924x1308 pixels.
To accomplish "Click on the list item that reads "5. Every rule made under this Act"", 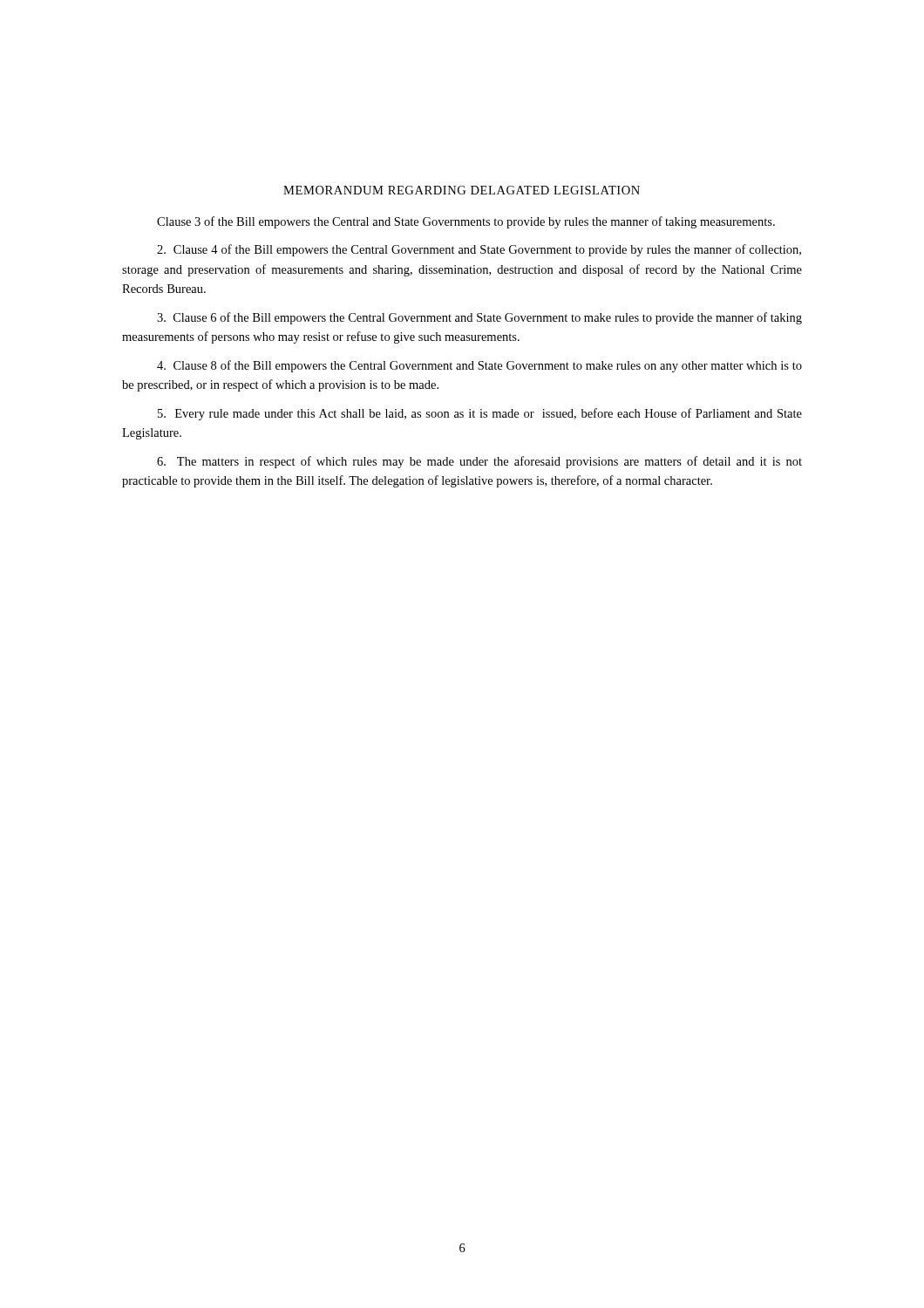I will tap(462, 423).
